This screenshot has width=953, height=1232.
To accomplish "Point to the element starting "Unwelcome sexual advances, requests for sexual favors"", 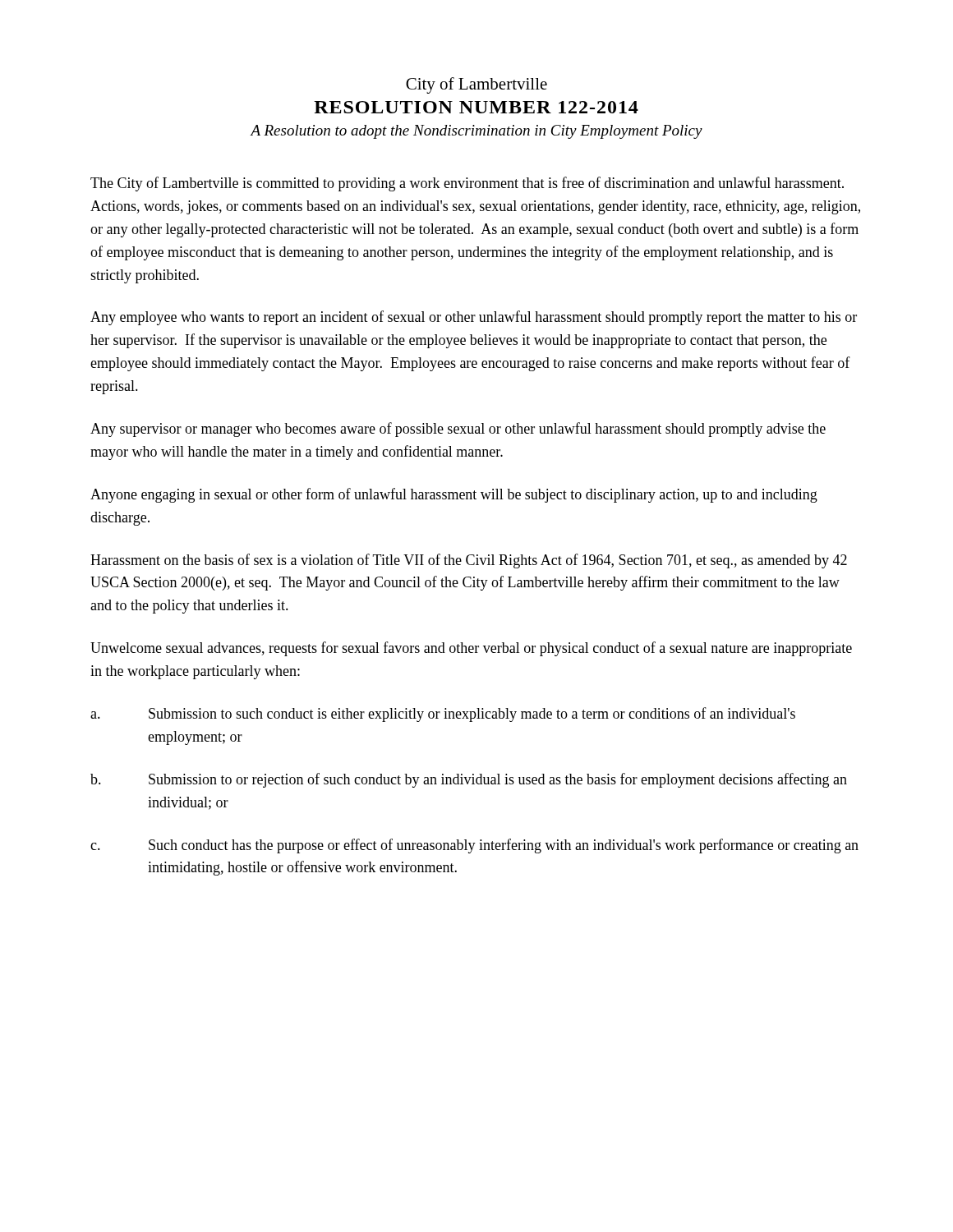I will (471, 660).
